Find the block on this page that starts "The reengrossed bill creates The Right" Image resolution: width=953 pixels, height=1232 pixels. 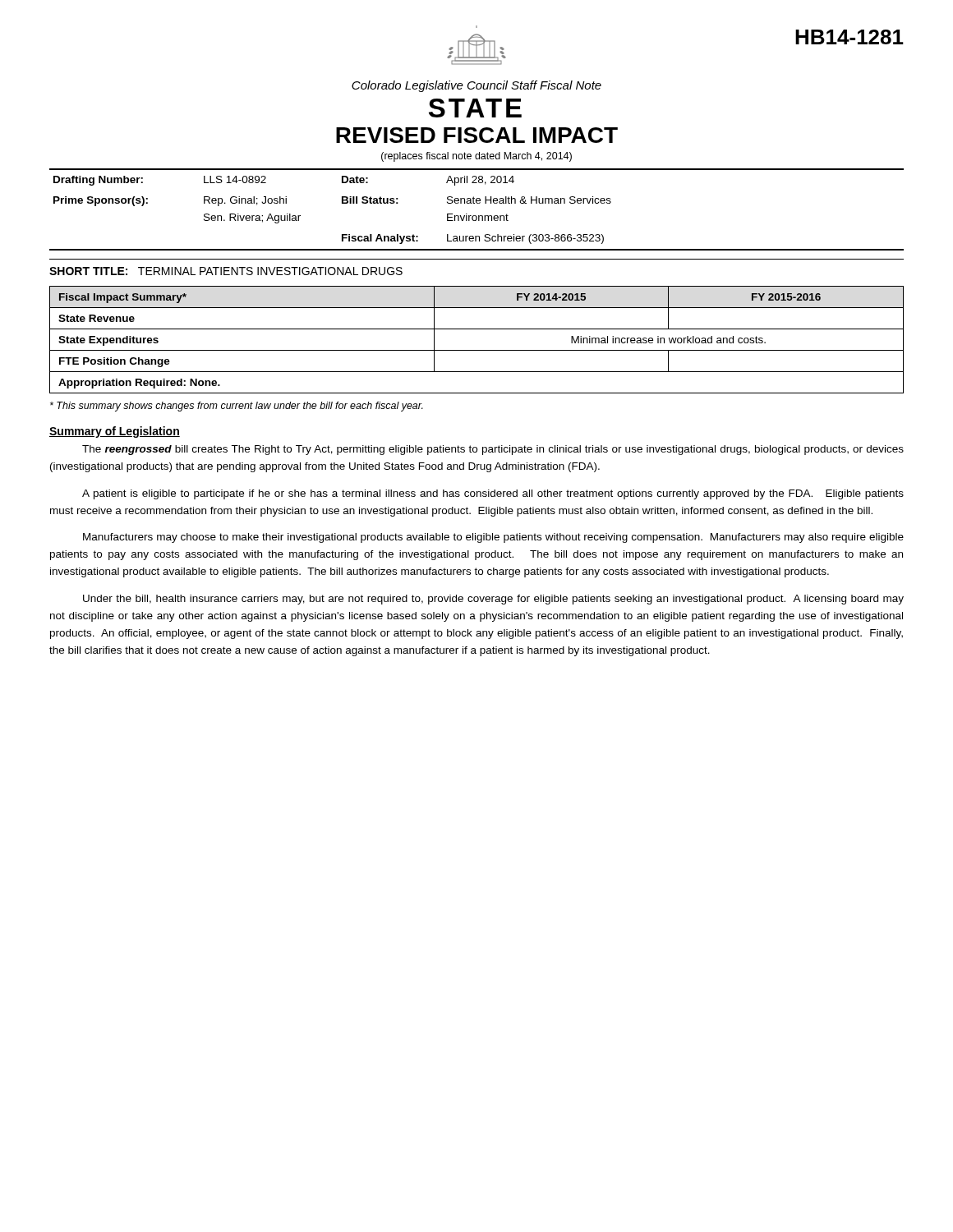click(476, 458)
